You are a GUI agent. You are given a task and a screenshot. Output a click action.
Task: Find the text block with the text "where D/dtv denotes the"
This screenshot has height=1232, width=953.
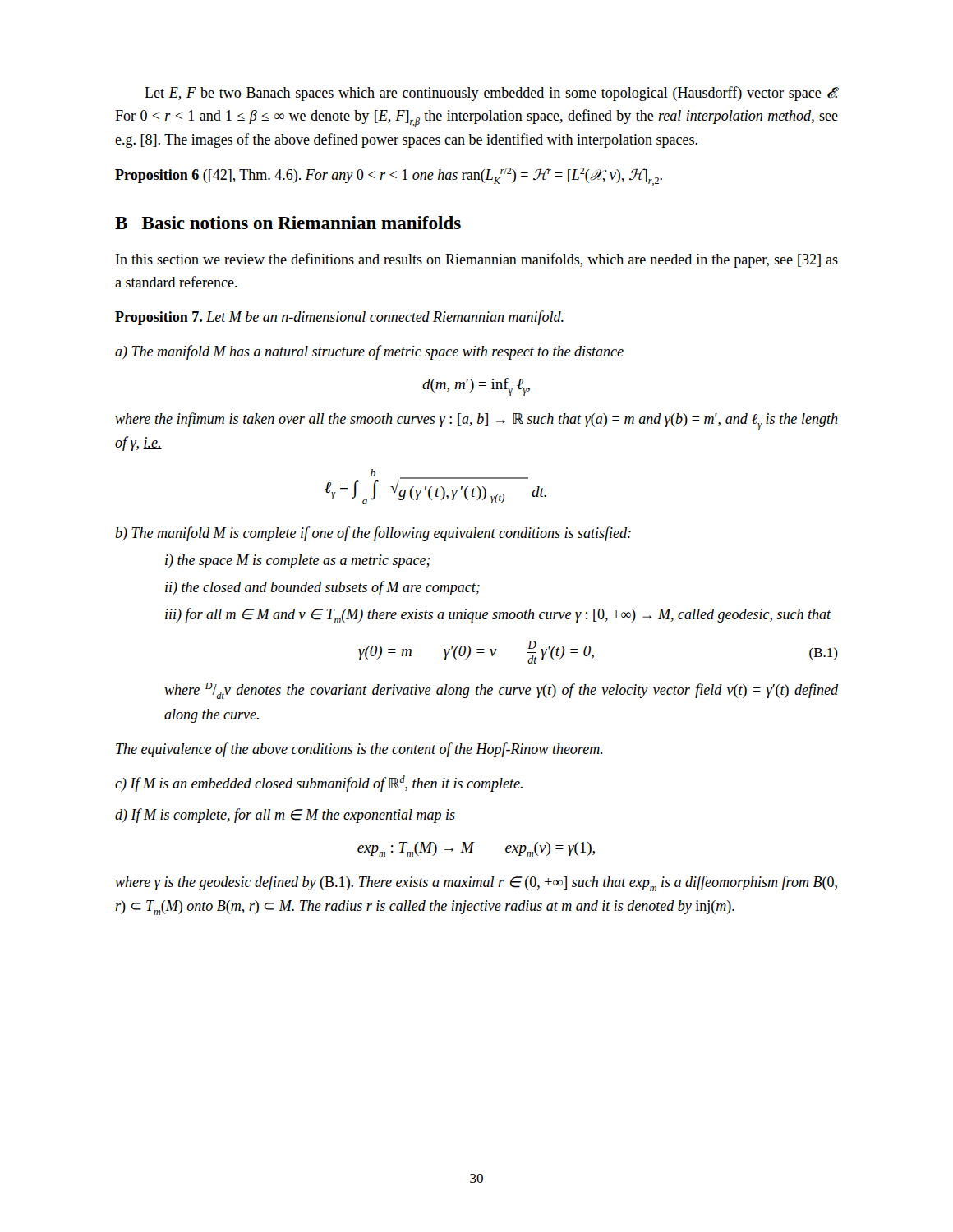click(501, 703)
